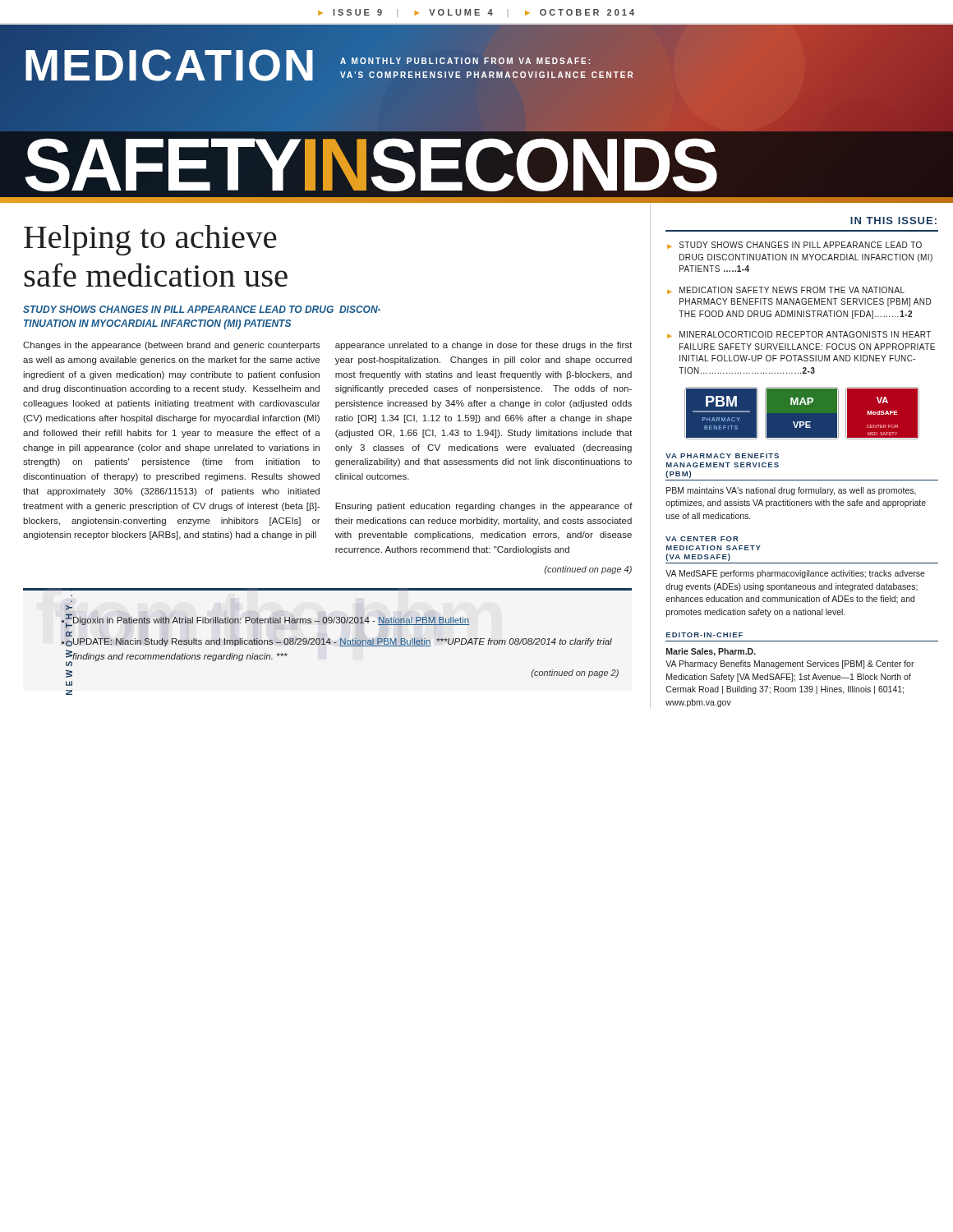Click the passage that begins "Changes in the"
This screenshot has height=1232, width=953.
[172, 440]
